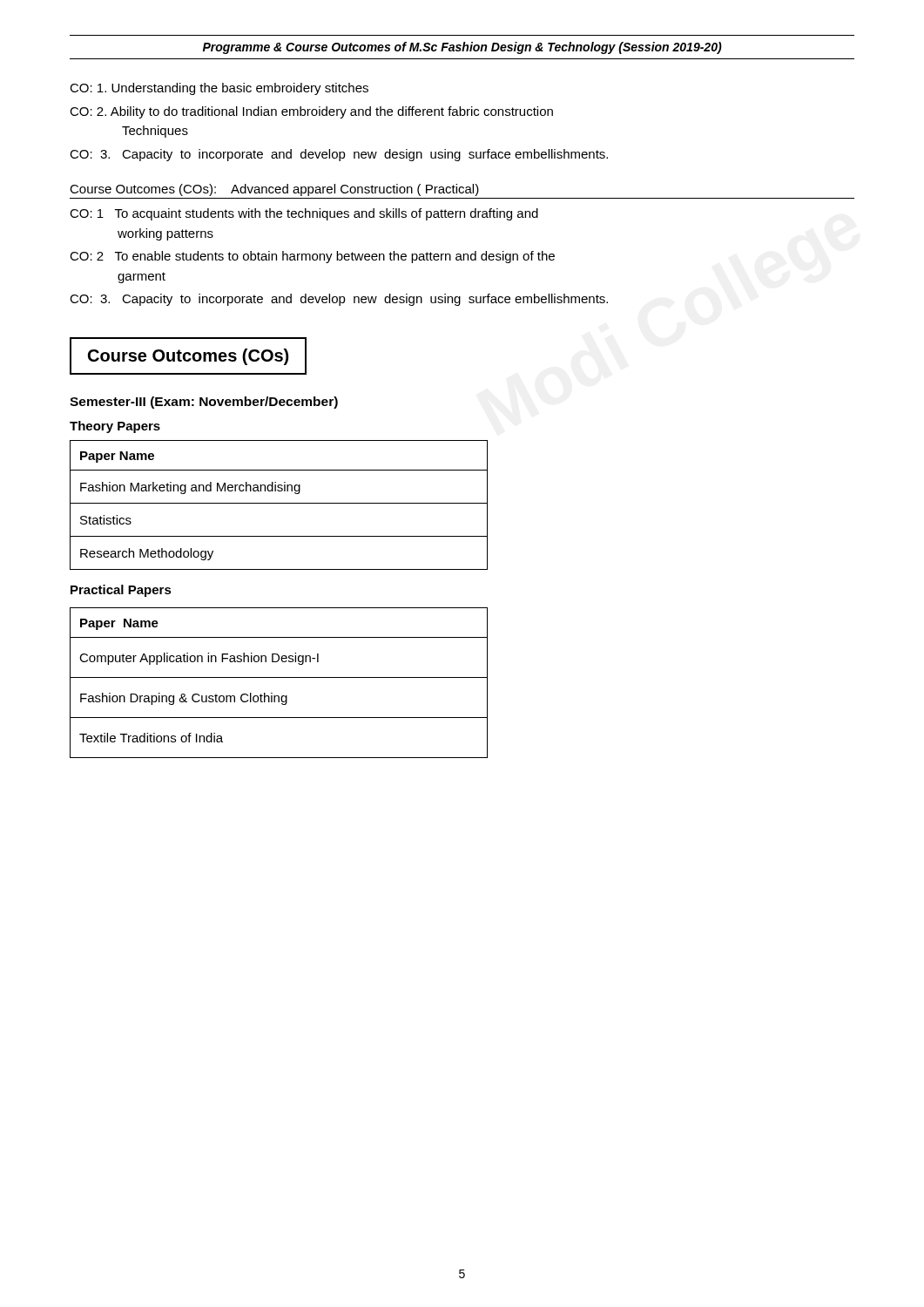Screen dimensions: 1307x924
Task: Point to "Practical Papers"
Action: [x=120, y=589]
